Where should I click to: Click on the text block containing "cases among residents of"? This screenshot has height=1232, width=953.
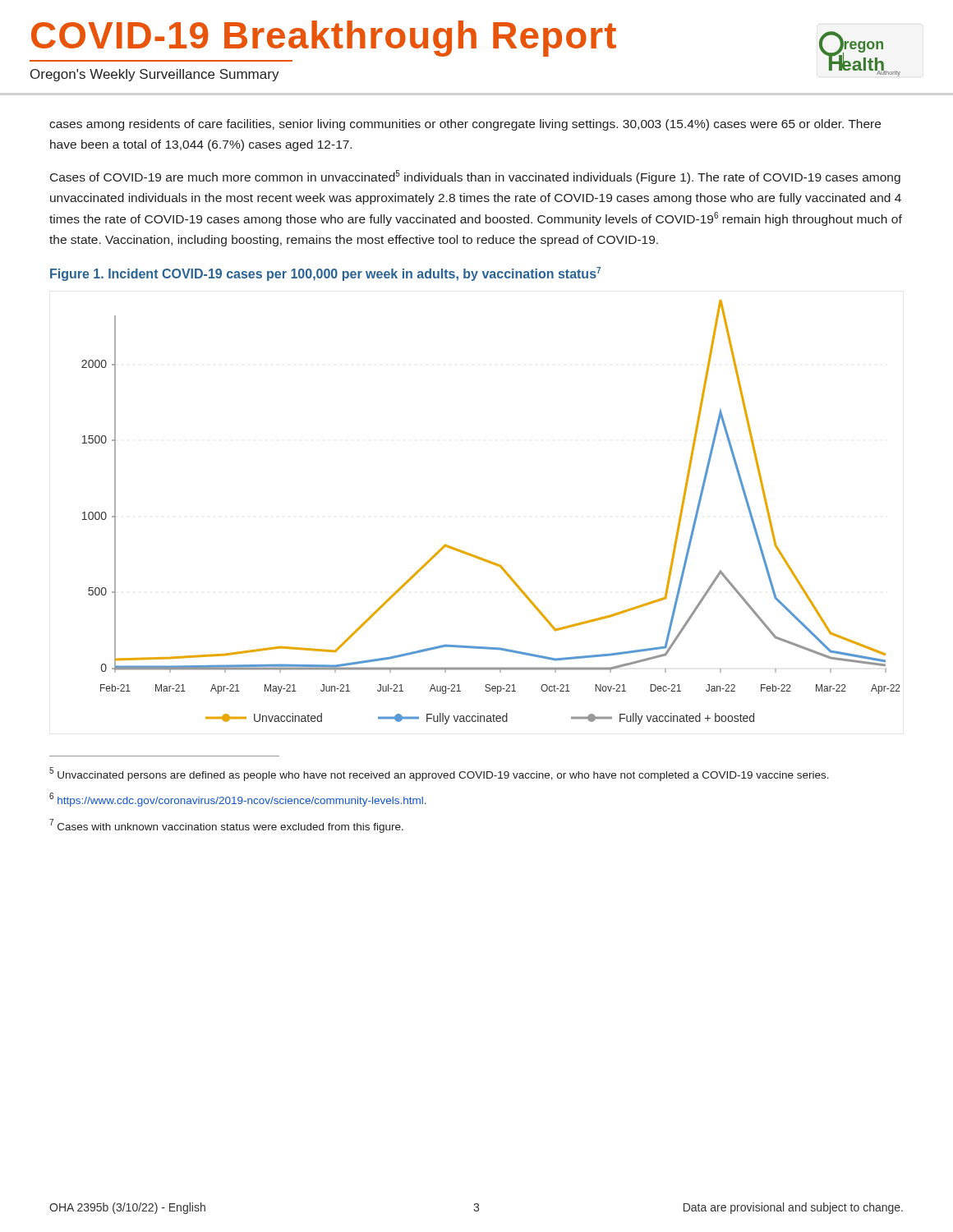pyautogui.click(x=465, y=134)
